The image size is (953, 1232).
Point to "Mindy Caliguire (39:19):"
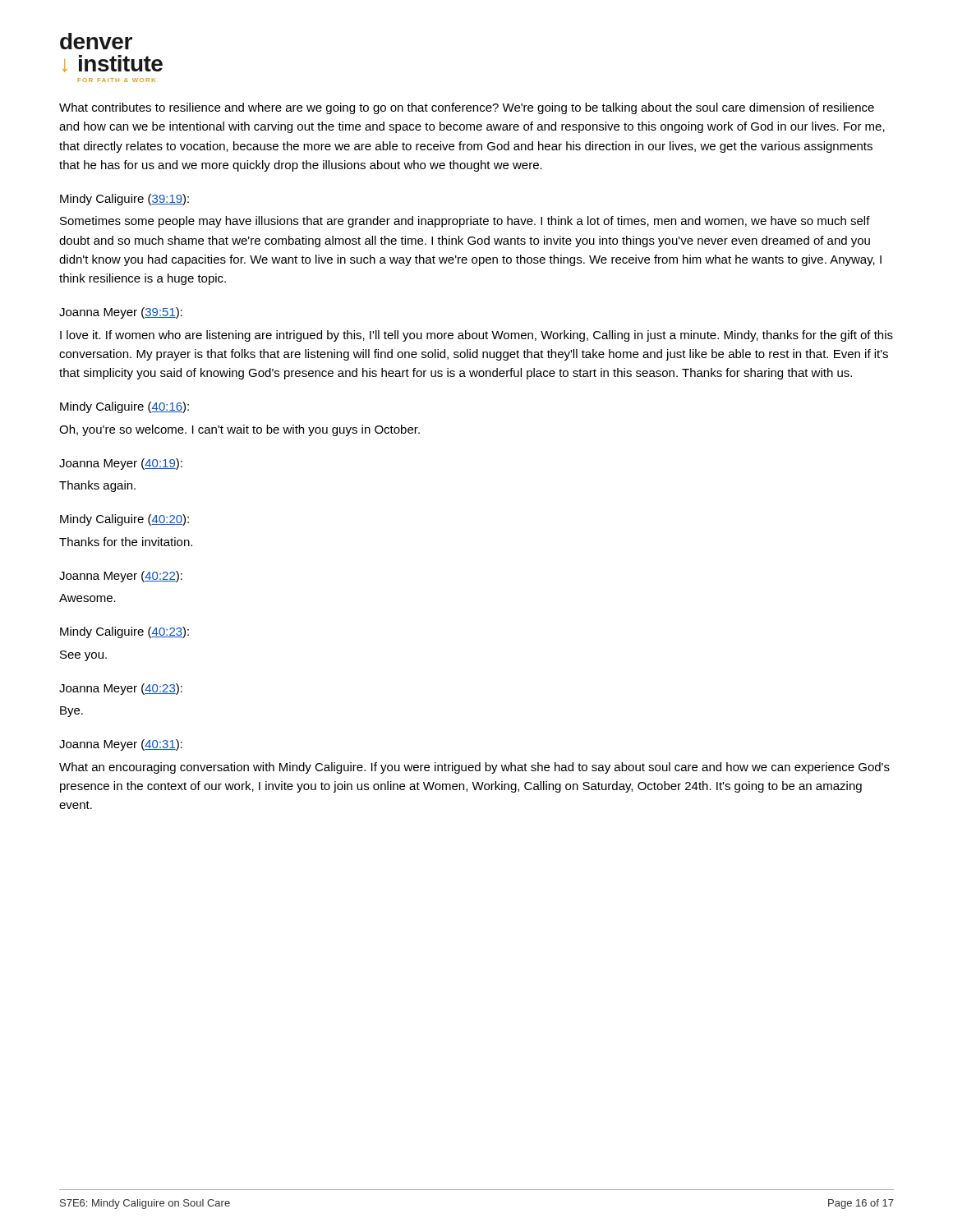pos(125,198)
